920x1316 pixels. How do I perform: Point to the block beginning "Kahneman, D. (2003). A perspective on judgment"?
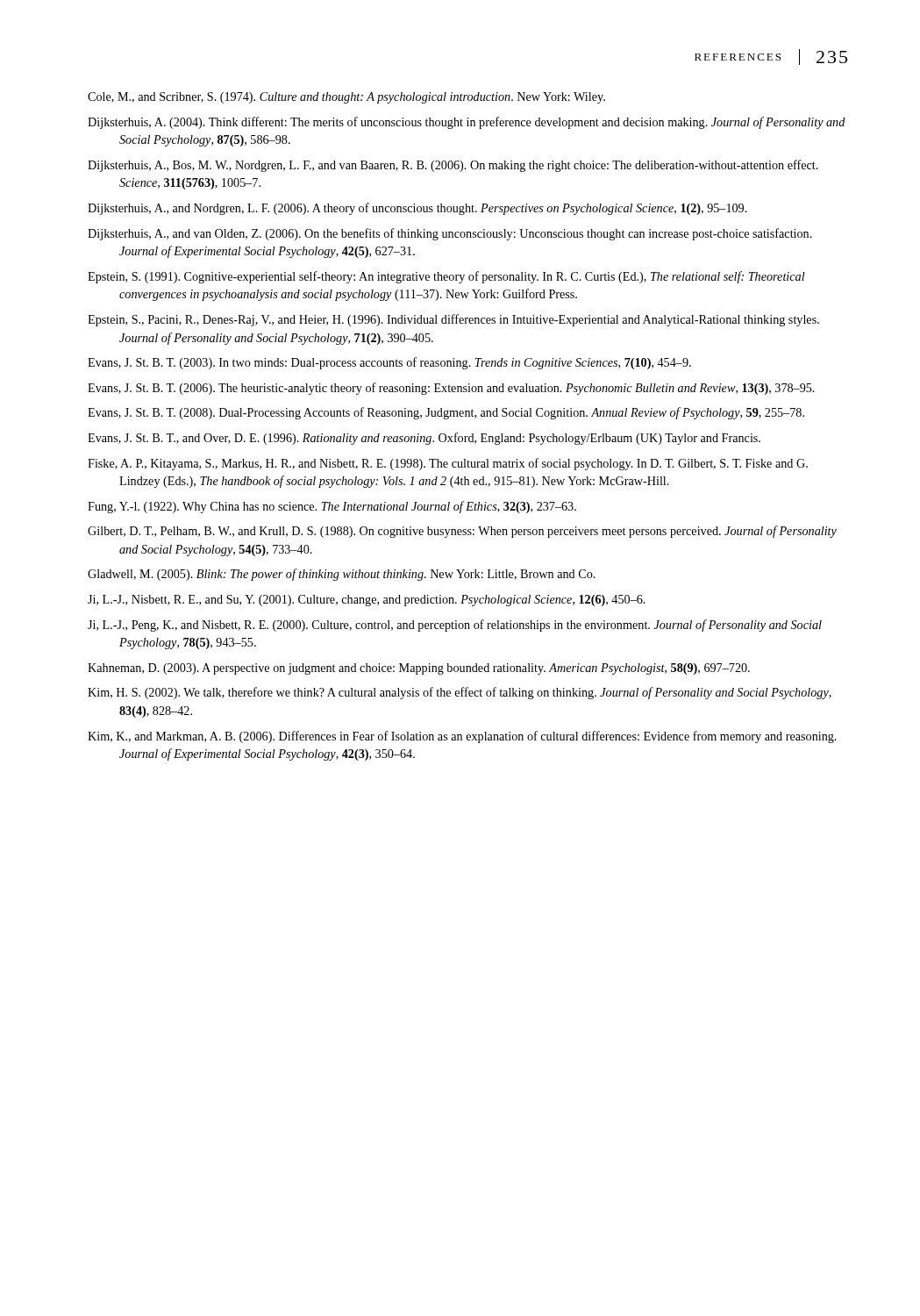[x=419, y=668]
